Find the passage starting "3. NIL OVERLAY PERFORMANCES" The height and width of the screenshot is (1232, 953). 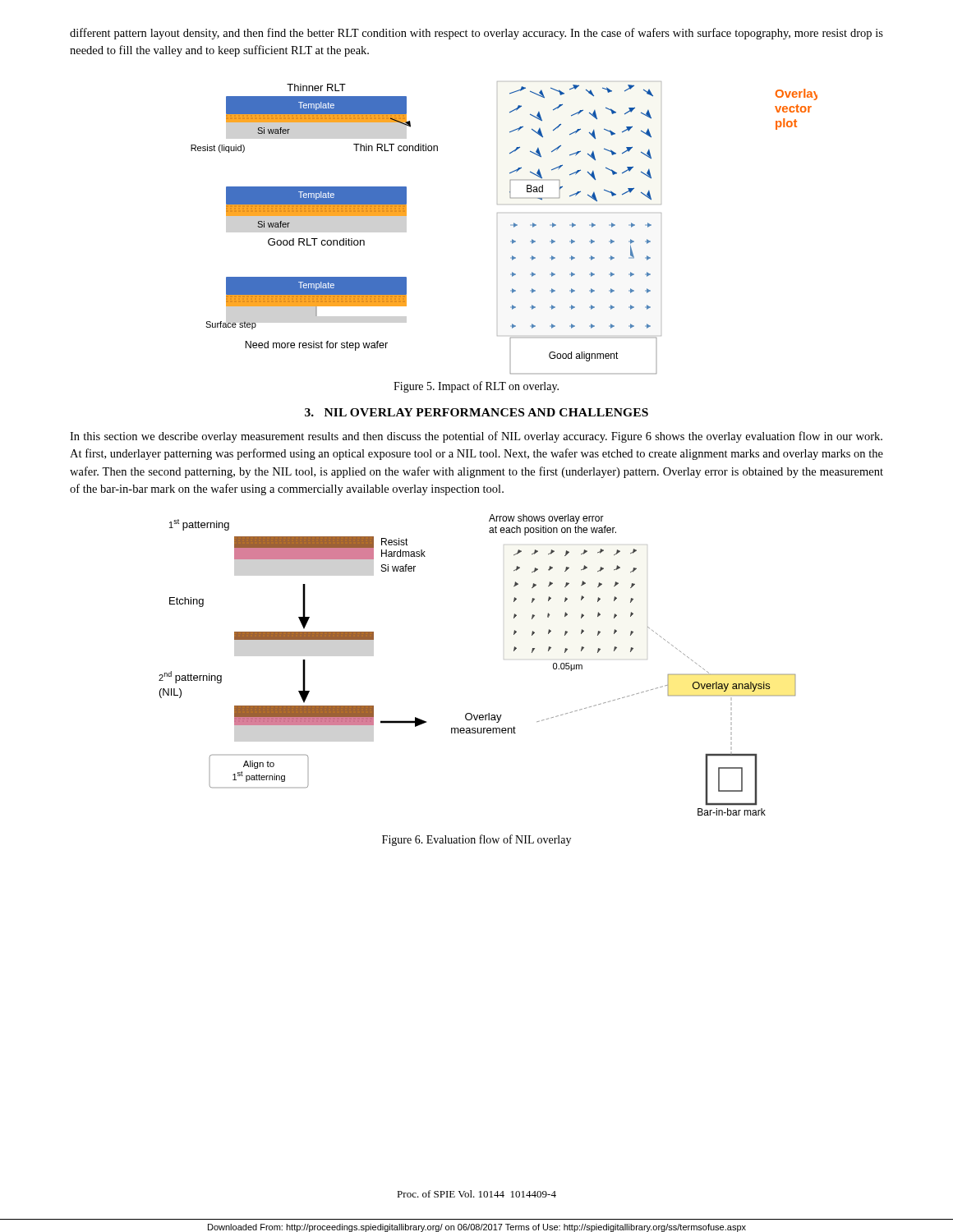476,412
